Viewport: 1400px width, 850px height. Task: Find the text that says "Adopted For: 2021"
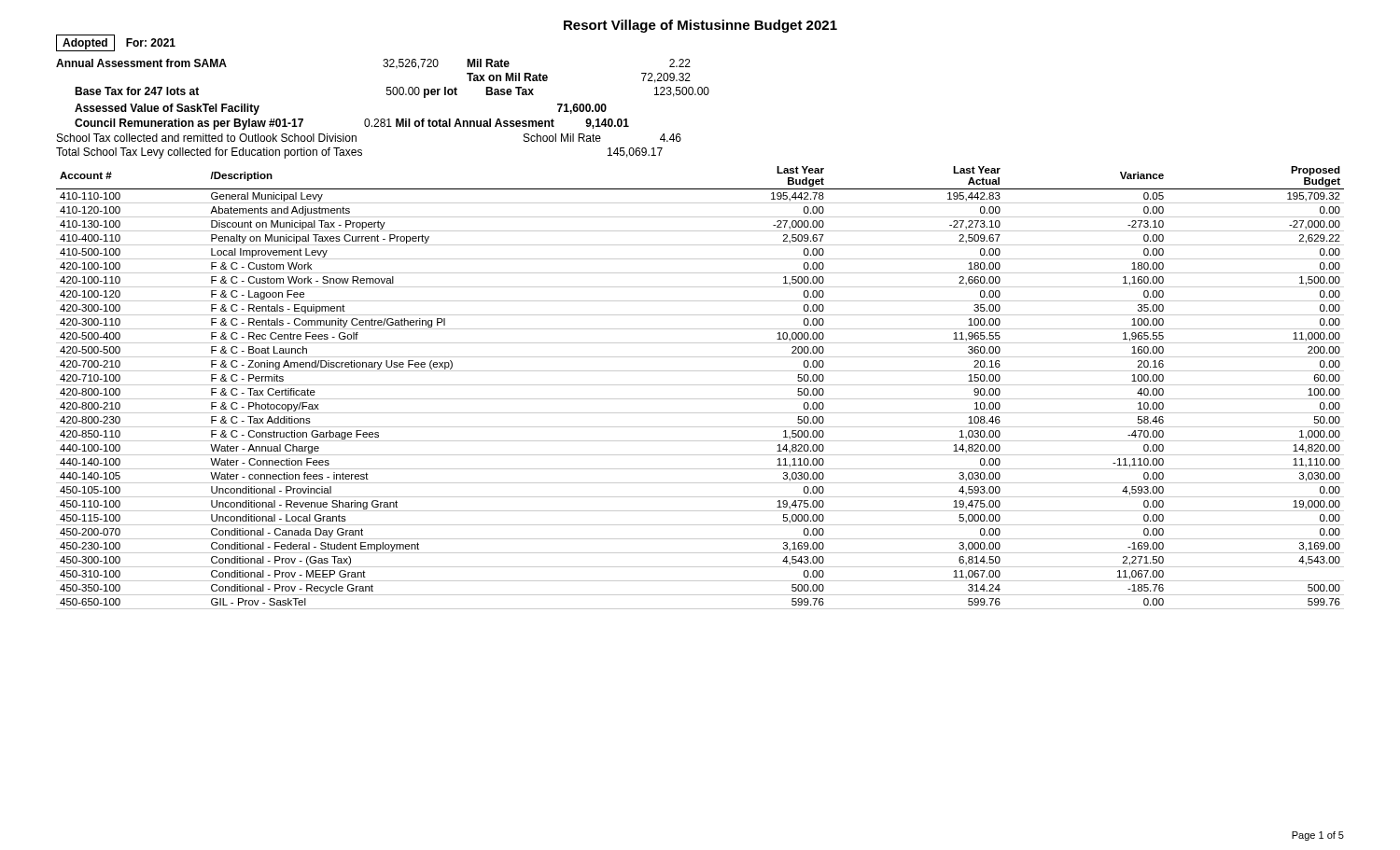tap(116, 43)
